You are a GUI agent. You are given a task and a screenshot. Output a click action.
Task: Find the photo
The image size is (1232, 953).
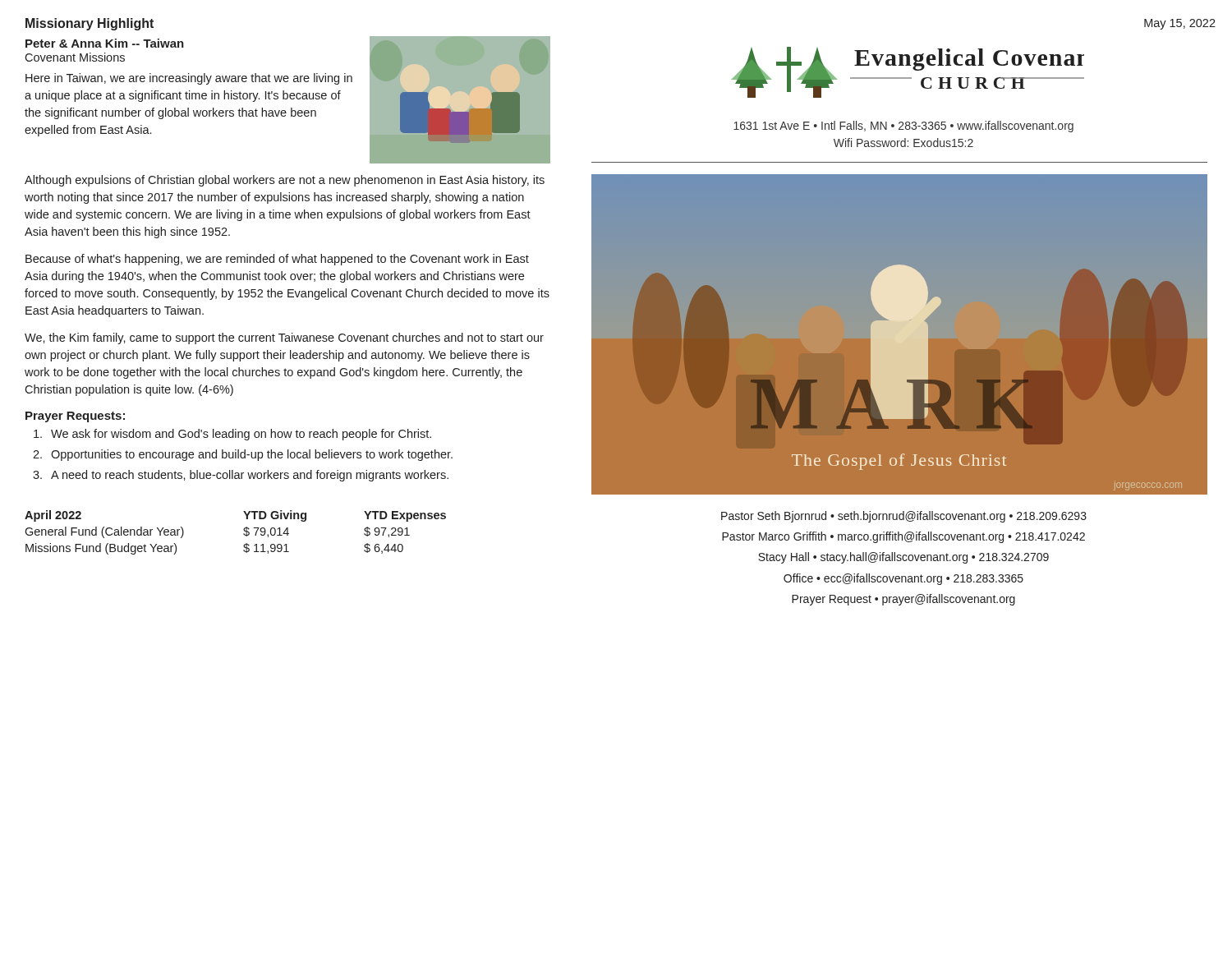pyautogui.click(x=460, y=100)
